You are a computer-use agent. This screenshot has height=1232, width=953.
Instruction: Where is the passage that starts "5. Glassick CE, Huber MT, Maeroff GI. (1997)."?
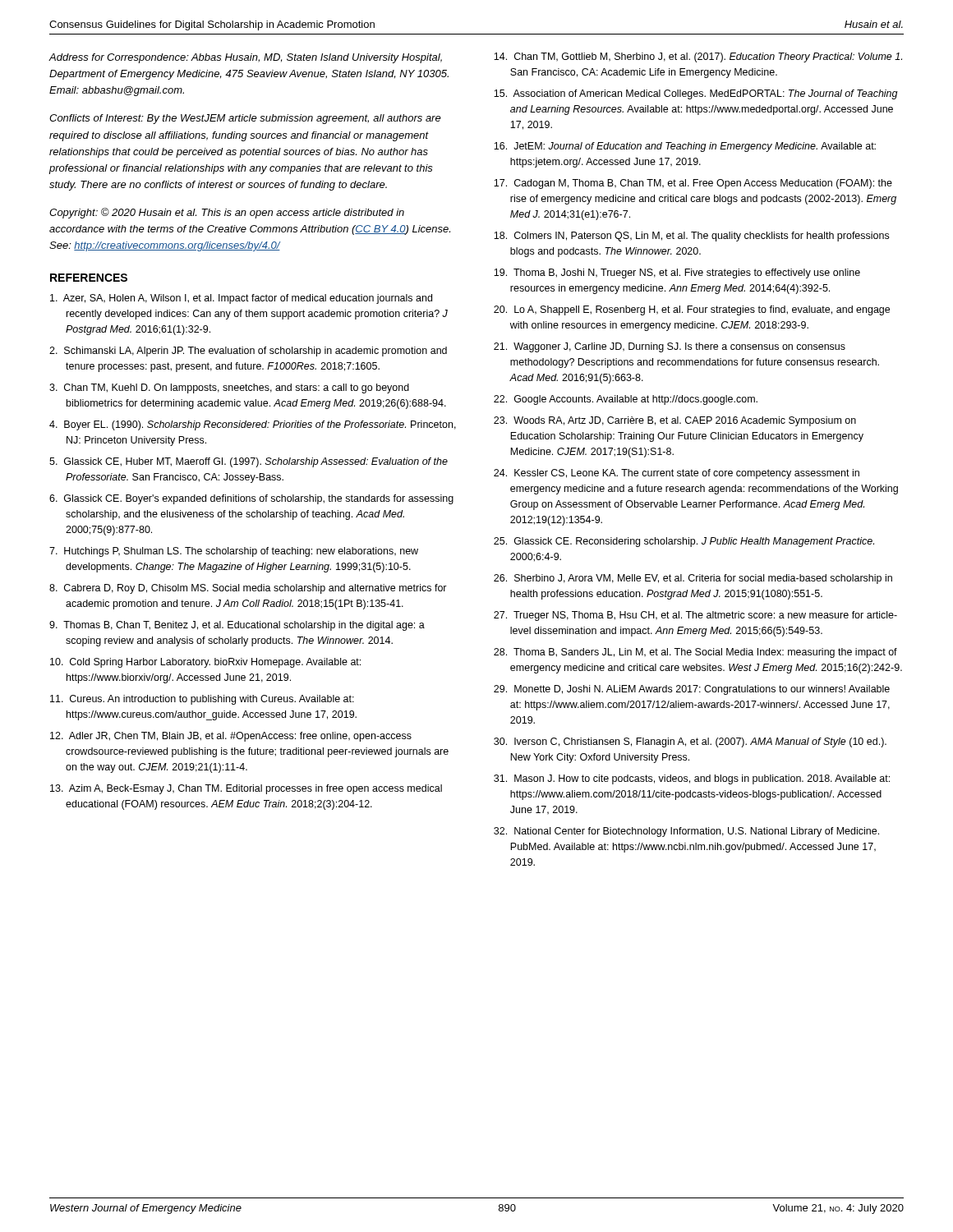[x=248, y=469]
